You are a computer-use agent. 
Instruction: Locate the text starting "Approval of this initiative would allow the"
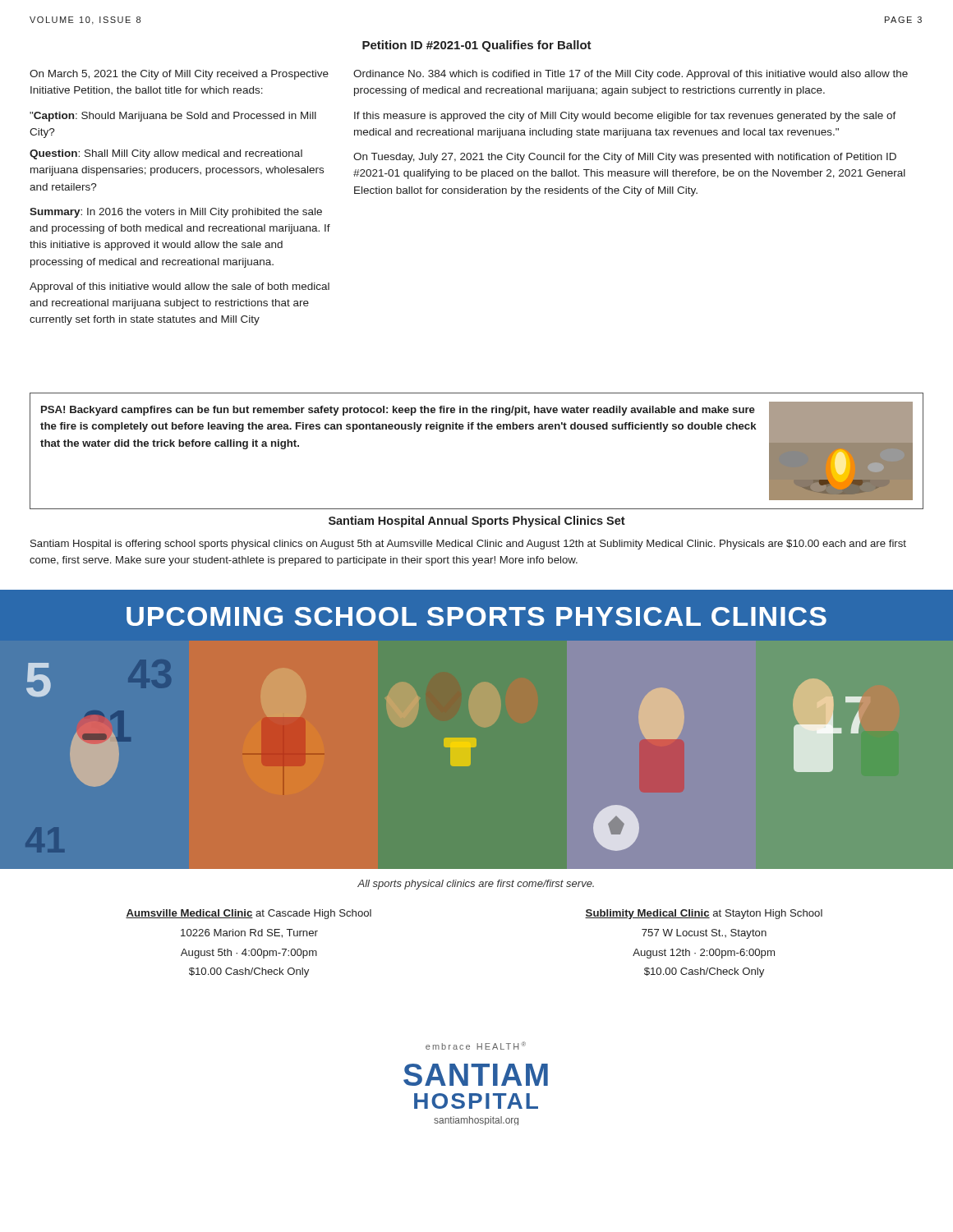(180, 303)
